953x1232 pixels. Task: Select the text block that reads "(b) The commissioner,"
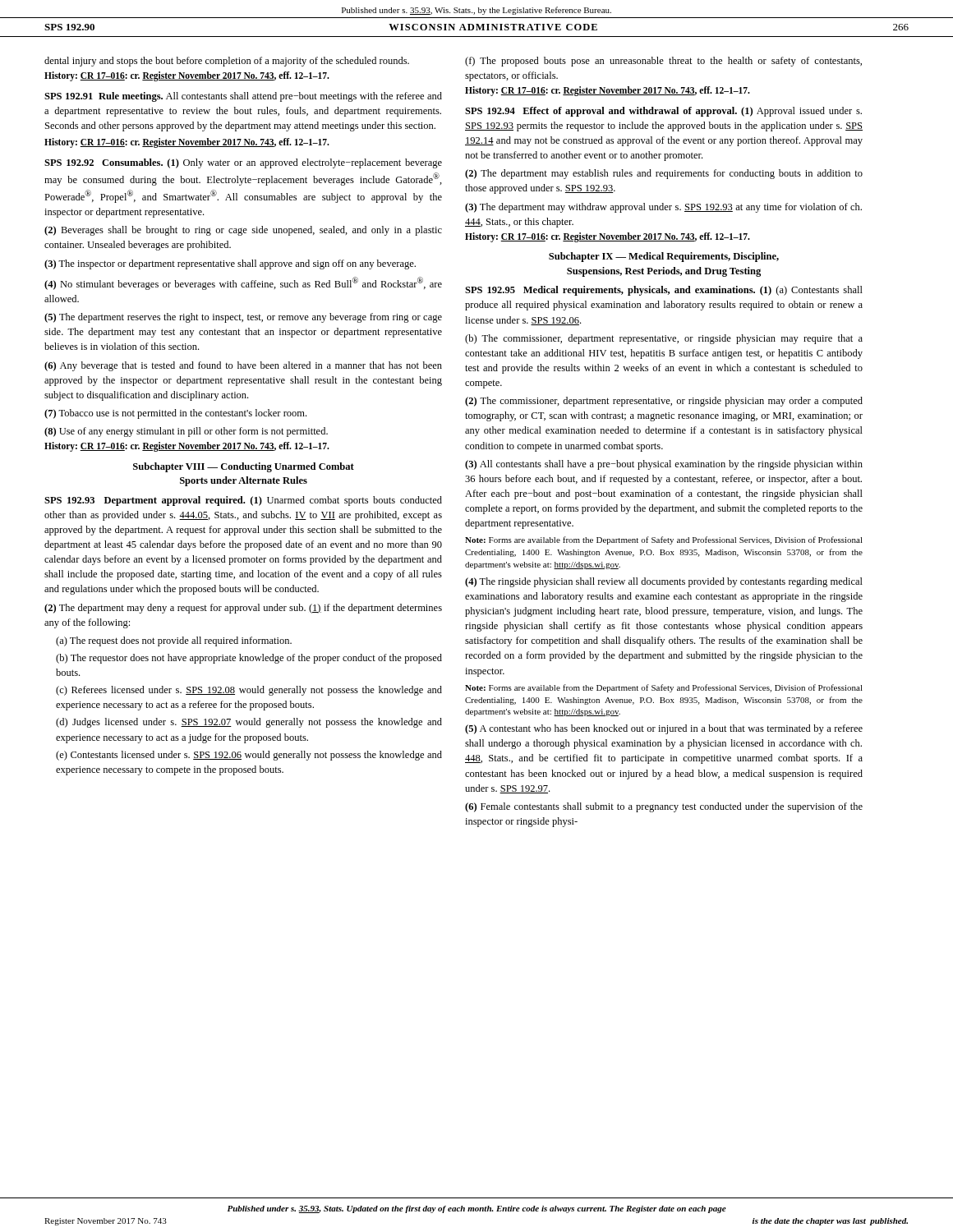tap(664, 360)
